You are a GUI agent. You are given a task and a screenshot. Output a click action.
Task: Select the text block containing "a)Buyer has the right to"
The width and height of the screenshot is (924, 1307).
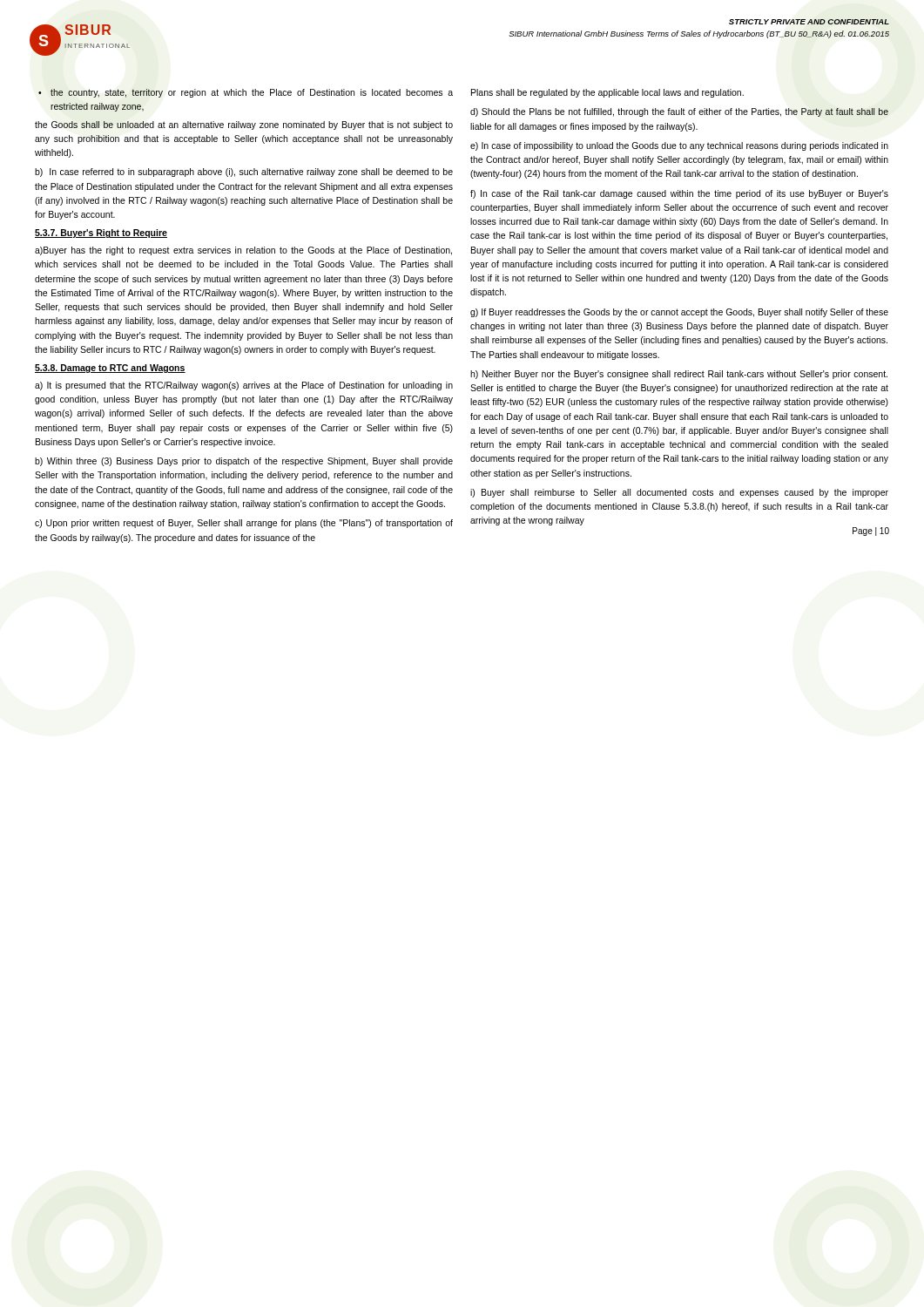(244, 300)
